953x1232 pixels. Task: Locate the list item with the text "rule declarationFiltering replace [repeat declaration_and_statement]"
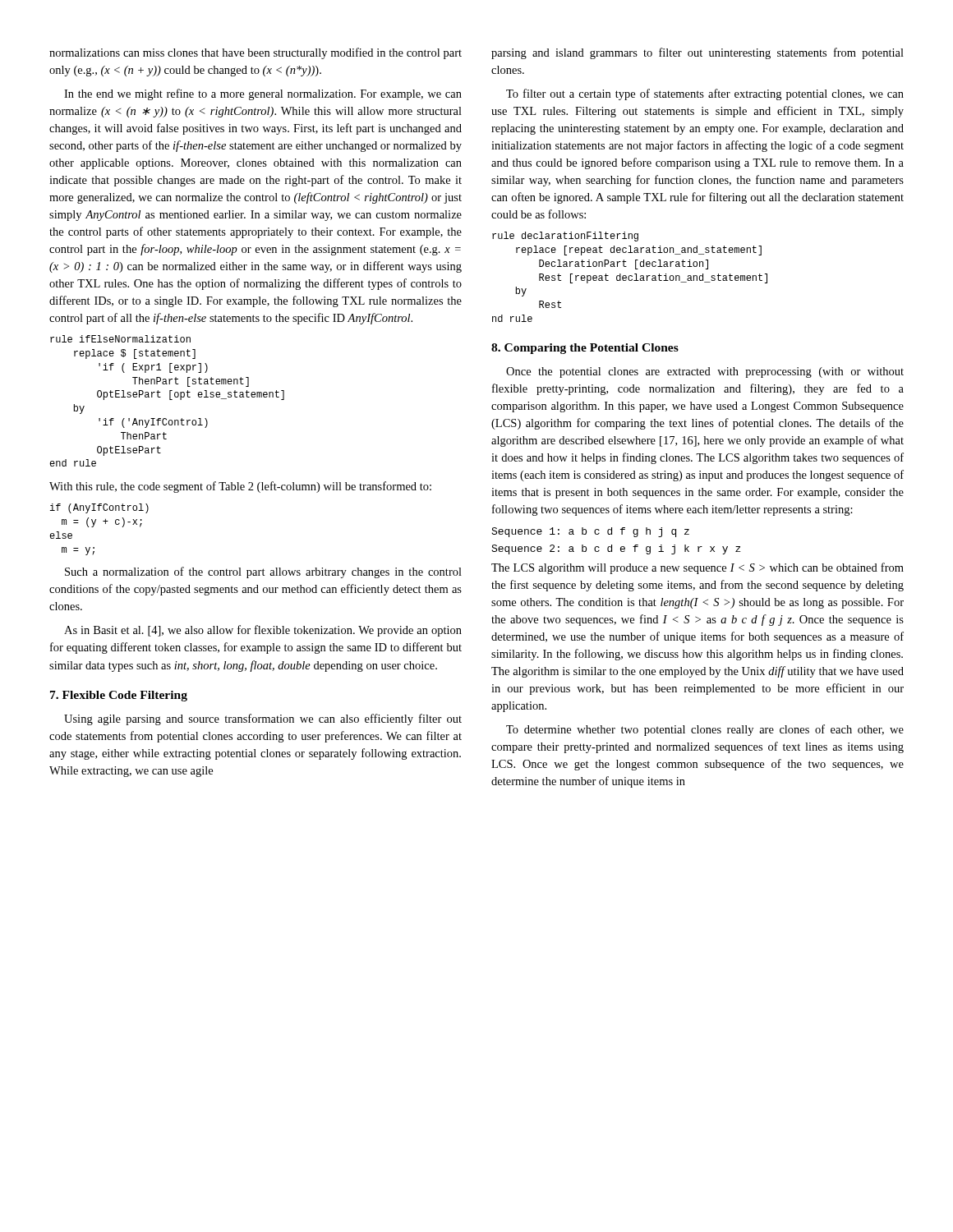698,278
